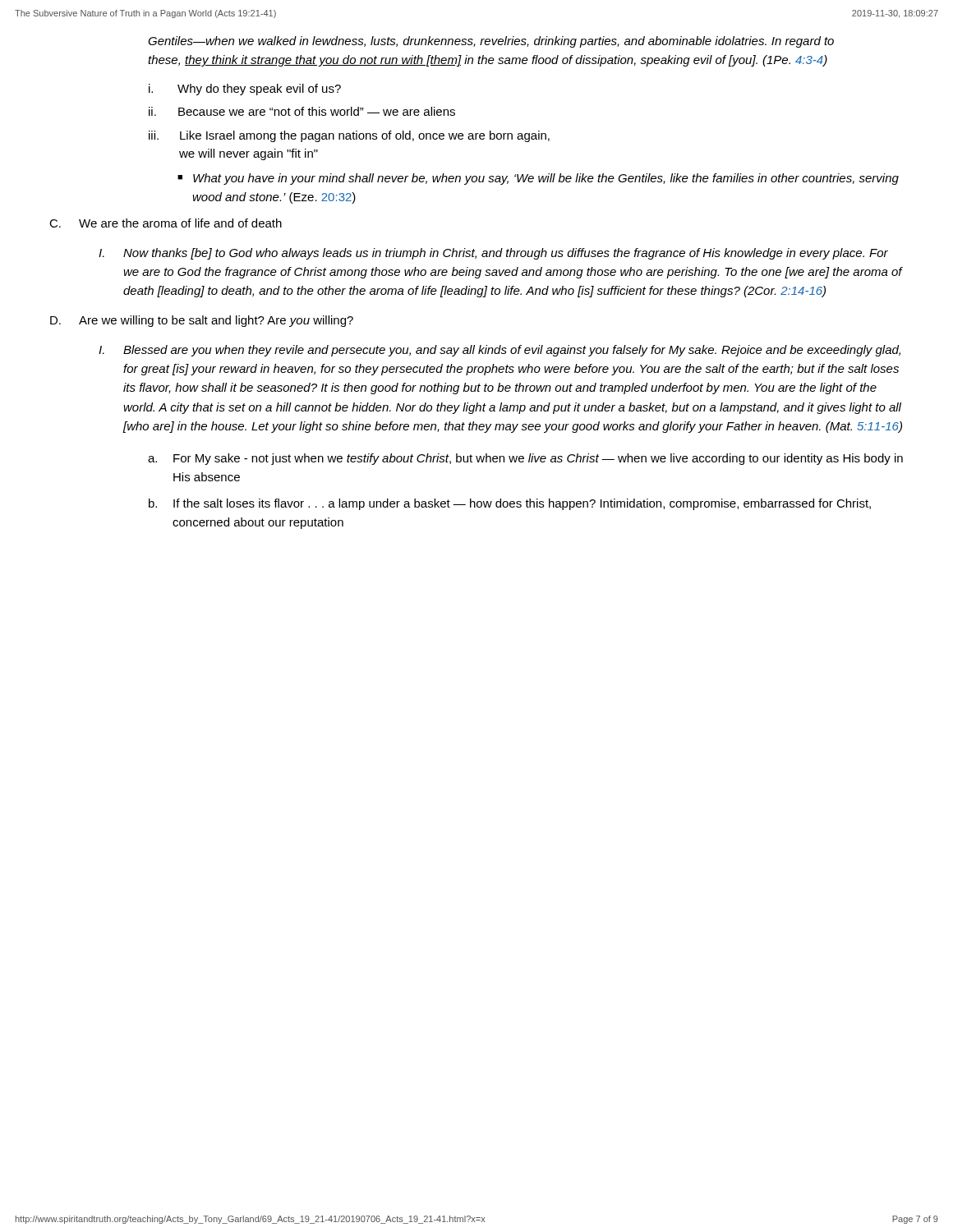
Task: Select the block starting "I. Now thanks [be] to God who always"
Action: (x=501, y=271)
